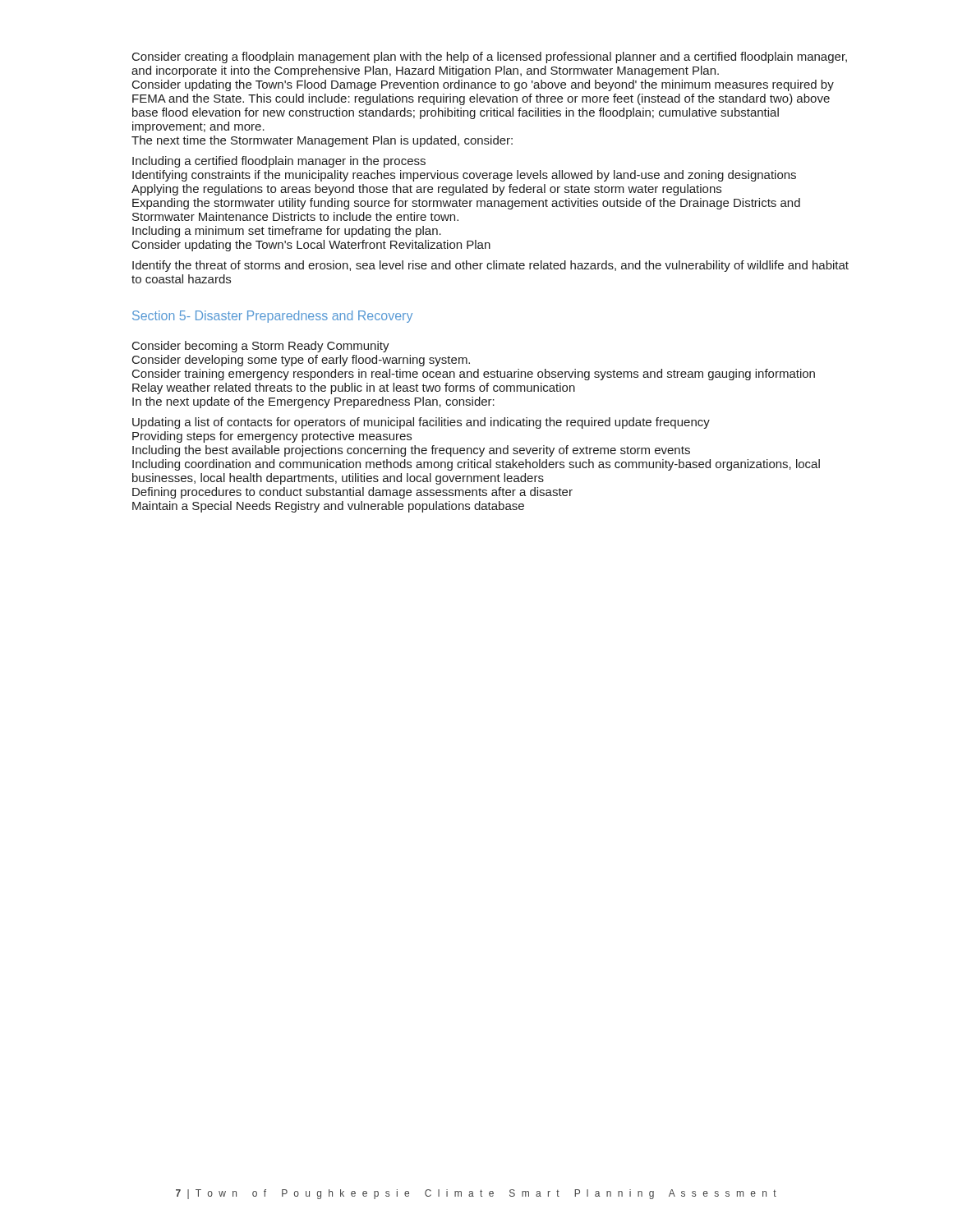
Task: Click on the text starting "Section 5- Disaster Preparedness and Recovery"
Action: point(272,317)
